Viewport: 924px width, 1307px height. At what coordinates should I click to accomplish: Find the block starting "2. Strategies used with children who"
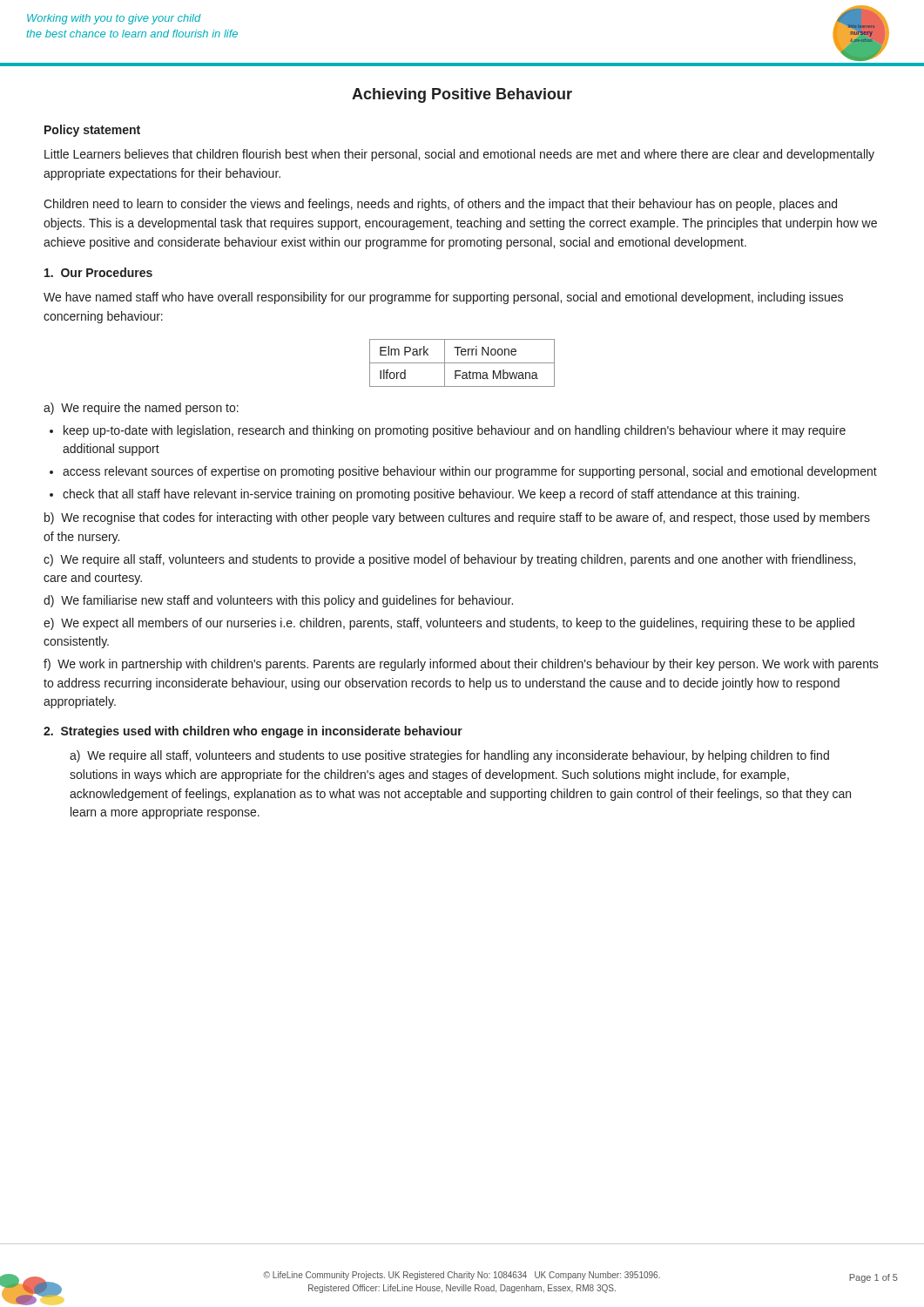coord(253,731)
